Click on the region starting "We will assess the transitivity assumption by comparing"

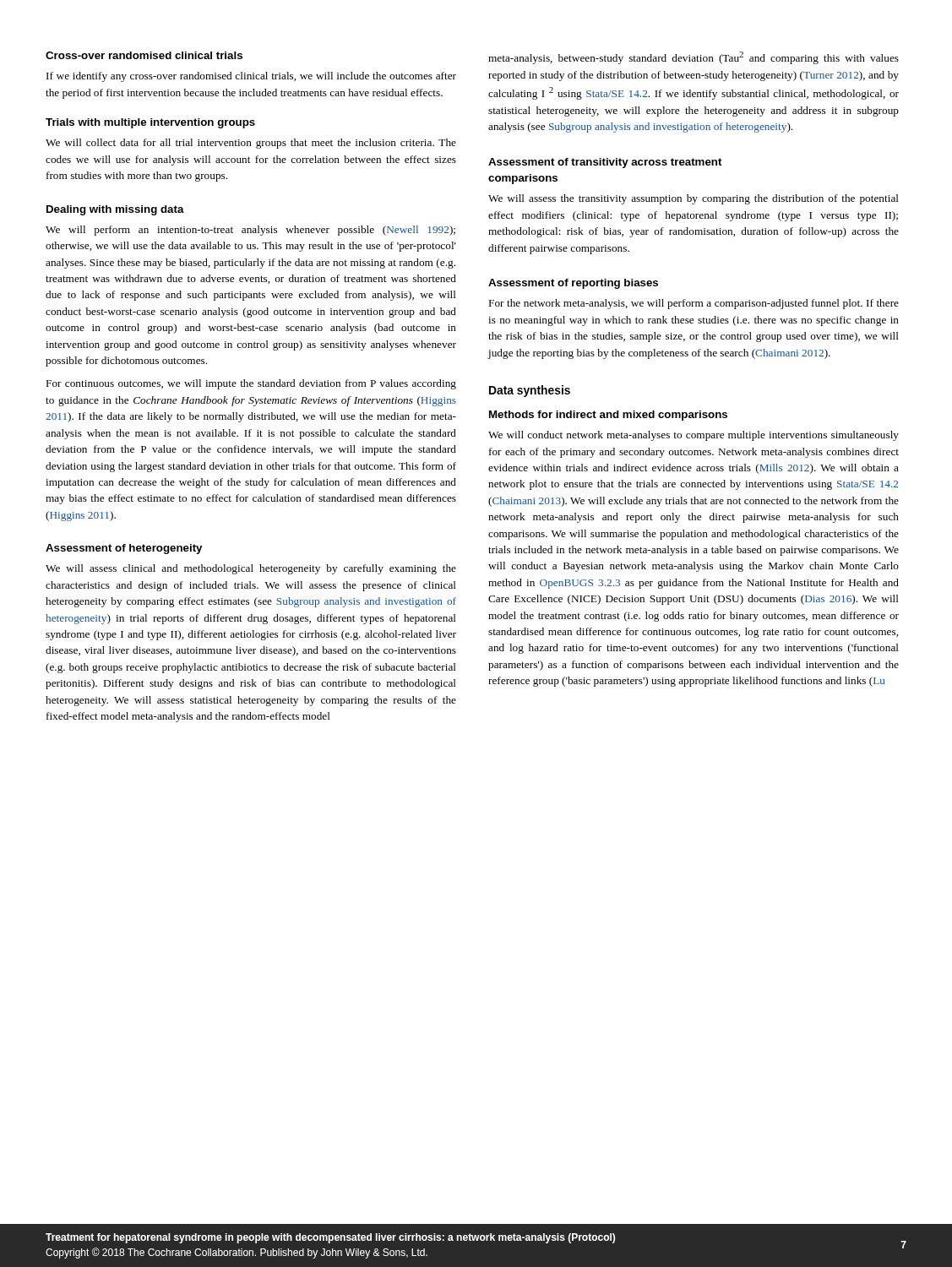[x=694, y=223]
